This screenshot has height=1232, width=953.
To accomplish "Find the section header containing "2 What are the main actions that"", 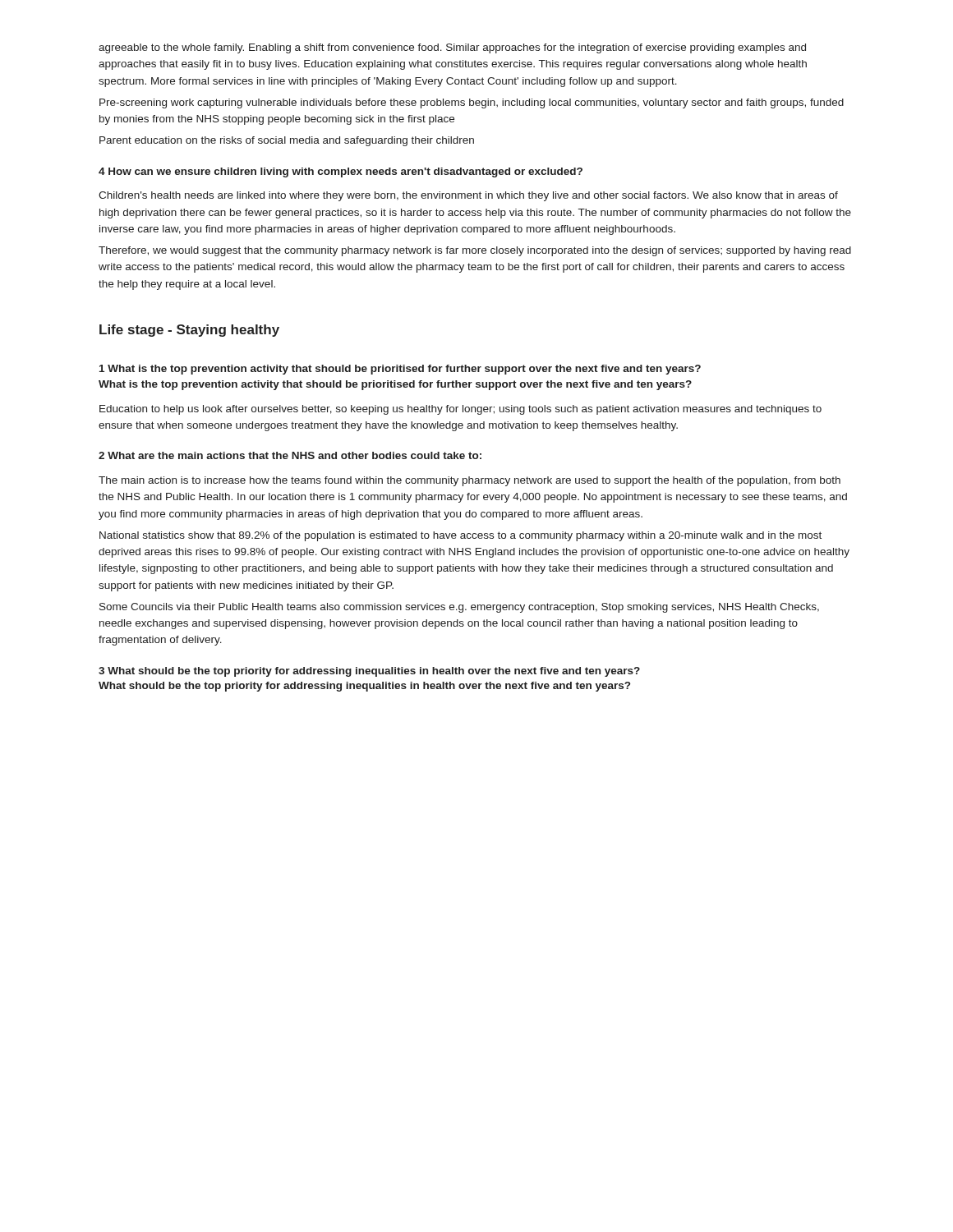I will coord(291,456).
